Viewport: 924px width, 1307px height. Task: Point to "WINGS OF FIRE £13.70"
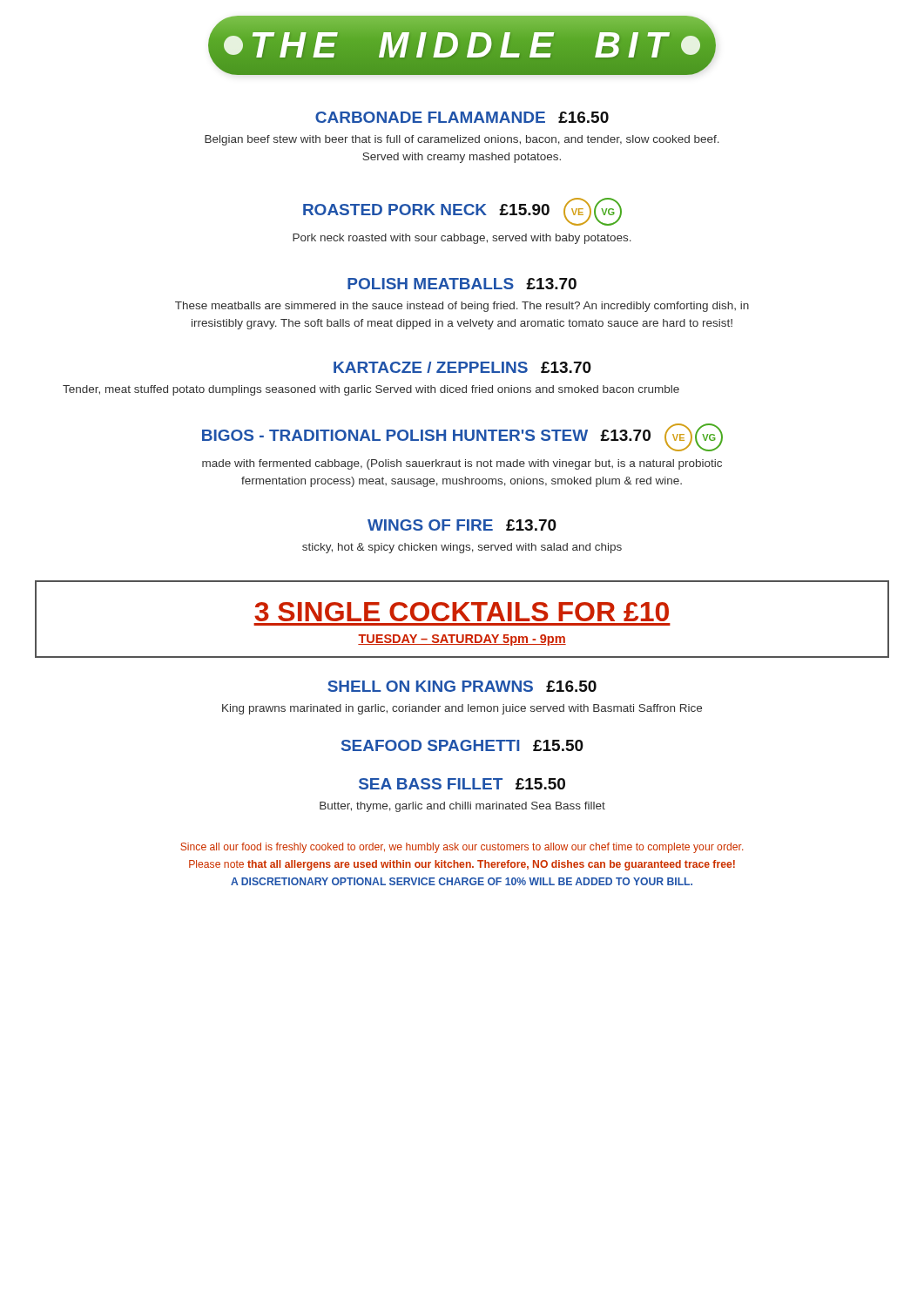click(x=462, y=525)
